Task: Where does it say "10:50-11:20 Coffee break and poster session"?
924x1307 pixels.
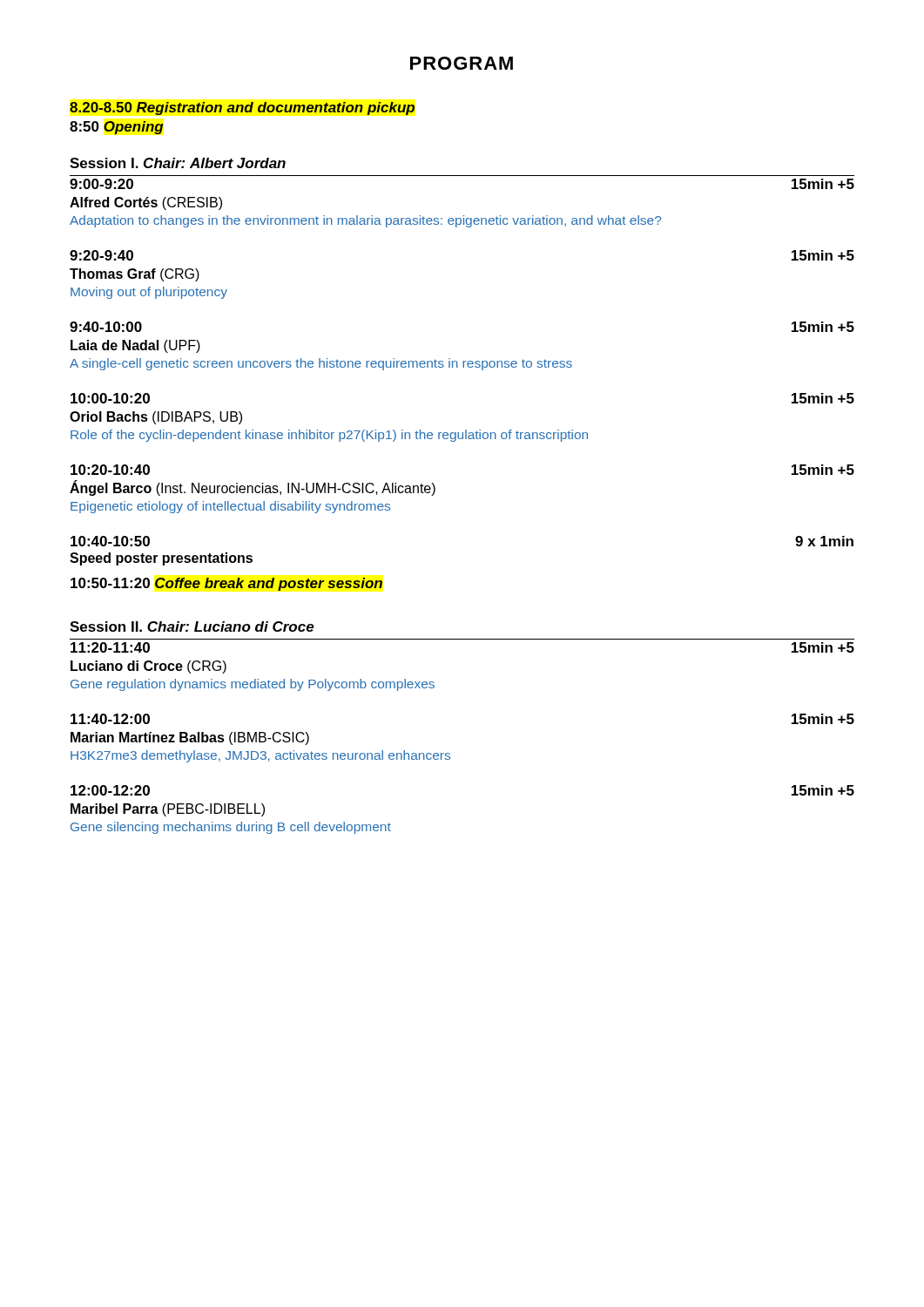Action: click(x=226, y=583)
